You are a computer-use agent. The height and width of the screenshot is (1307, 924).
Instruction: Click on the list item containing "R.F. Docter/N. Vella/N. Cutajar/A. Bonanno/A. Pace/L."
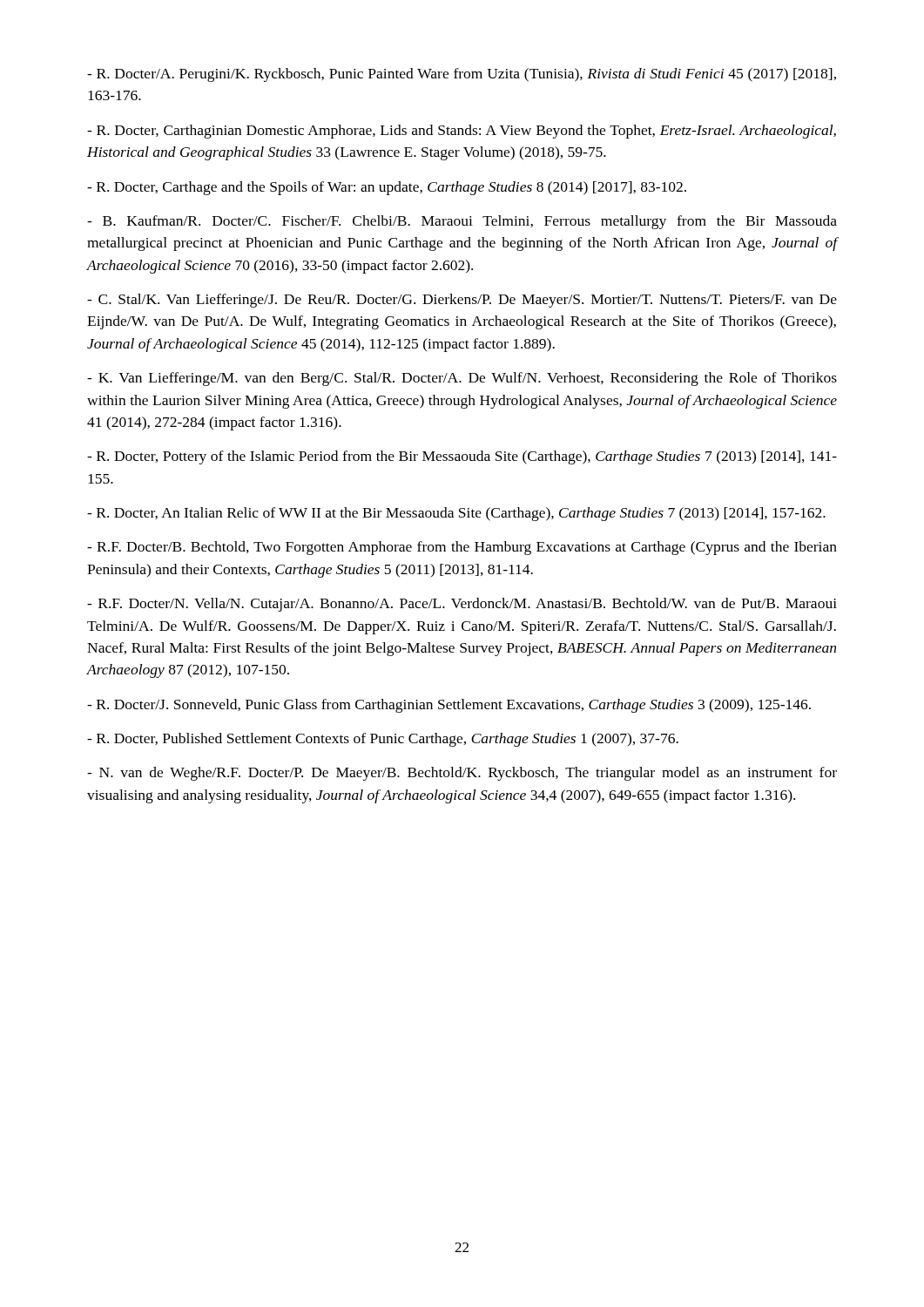462,636
